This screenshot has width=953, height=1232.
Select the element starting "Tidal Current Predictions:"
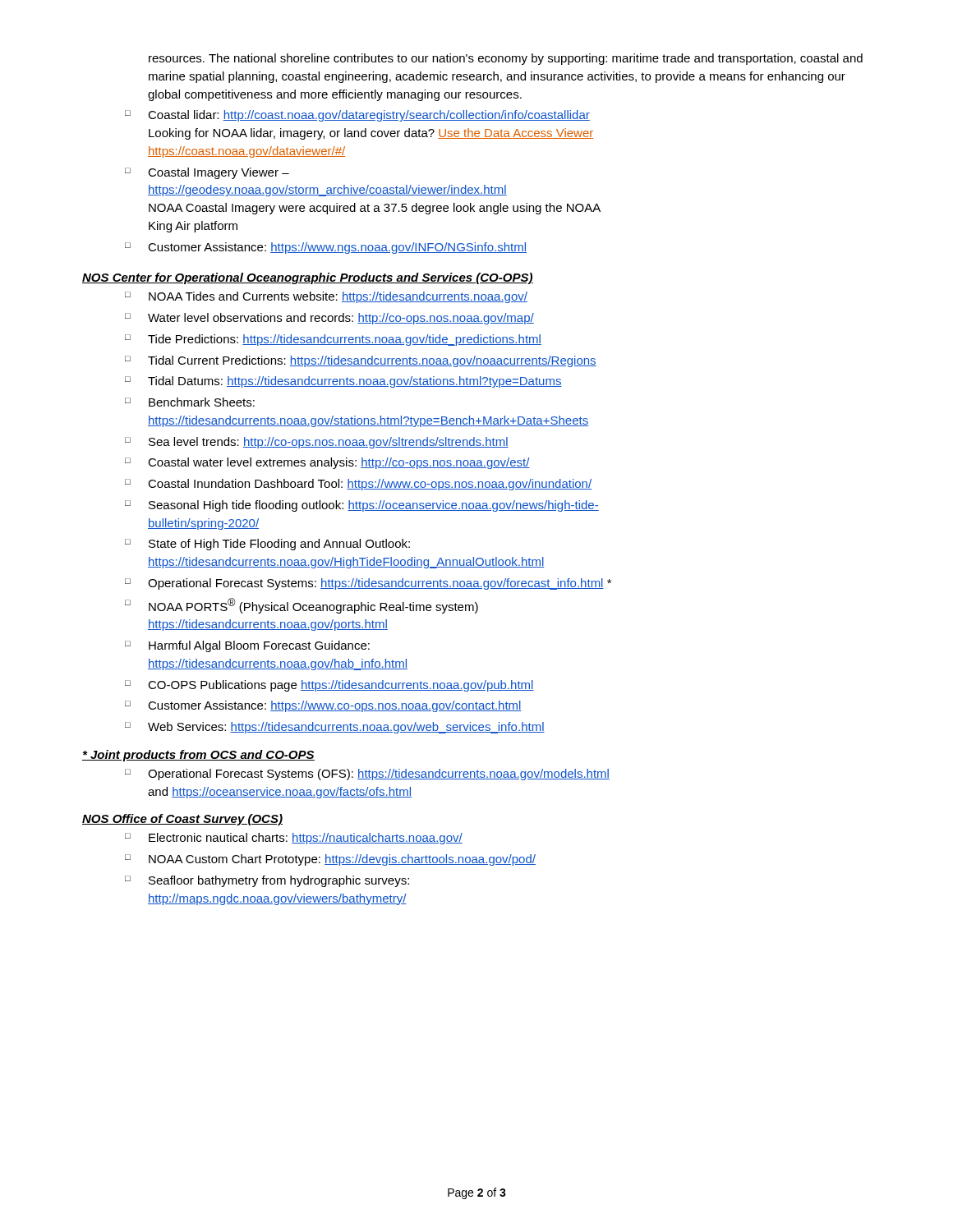(x=372, y=360)
